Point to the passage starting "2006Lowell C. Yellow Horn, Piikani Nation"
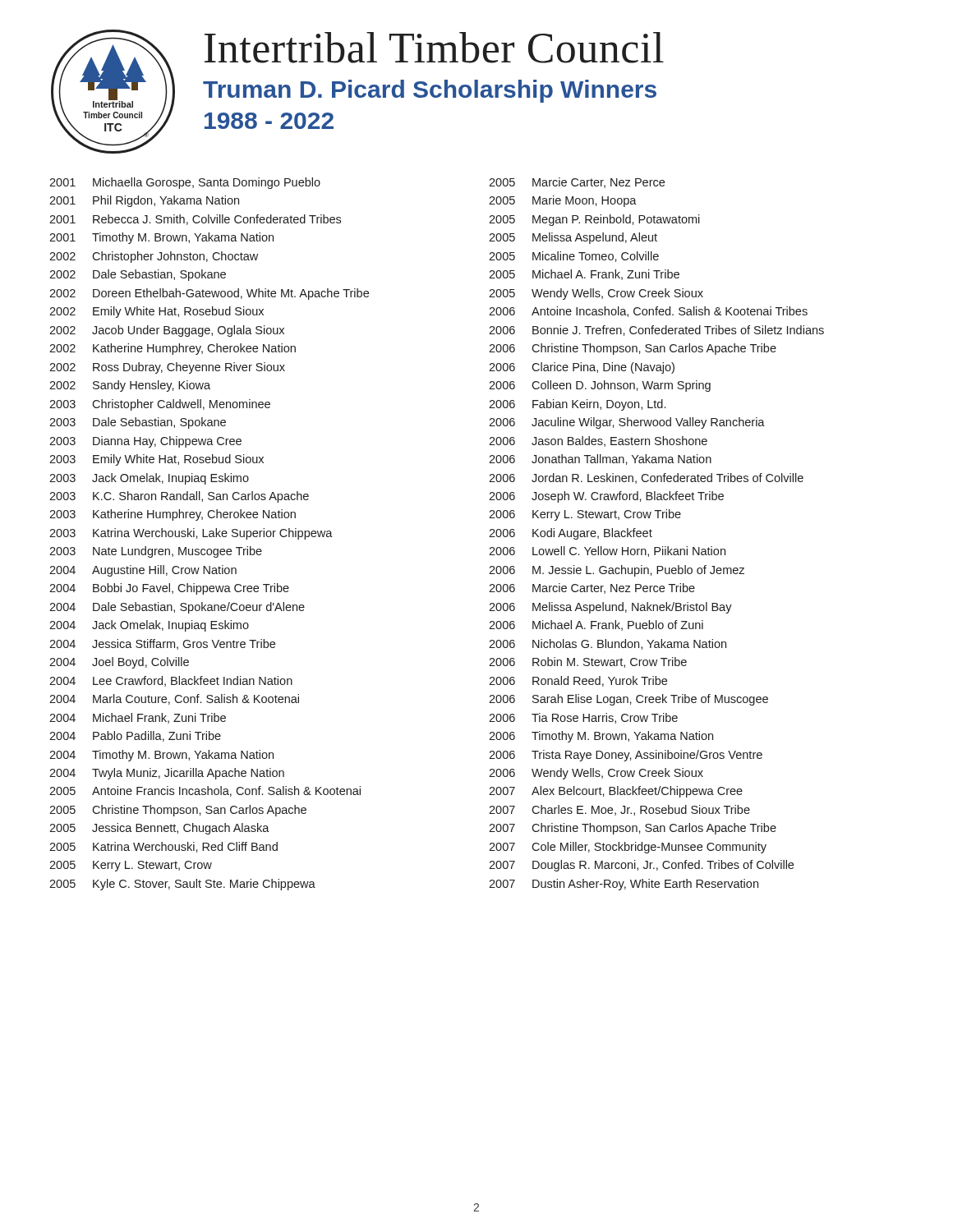953x1232 pixels. (607, 552)
